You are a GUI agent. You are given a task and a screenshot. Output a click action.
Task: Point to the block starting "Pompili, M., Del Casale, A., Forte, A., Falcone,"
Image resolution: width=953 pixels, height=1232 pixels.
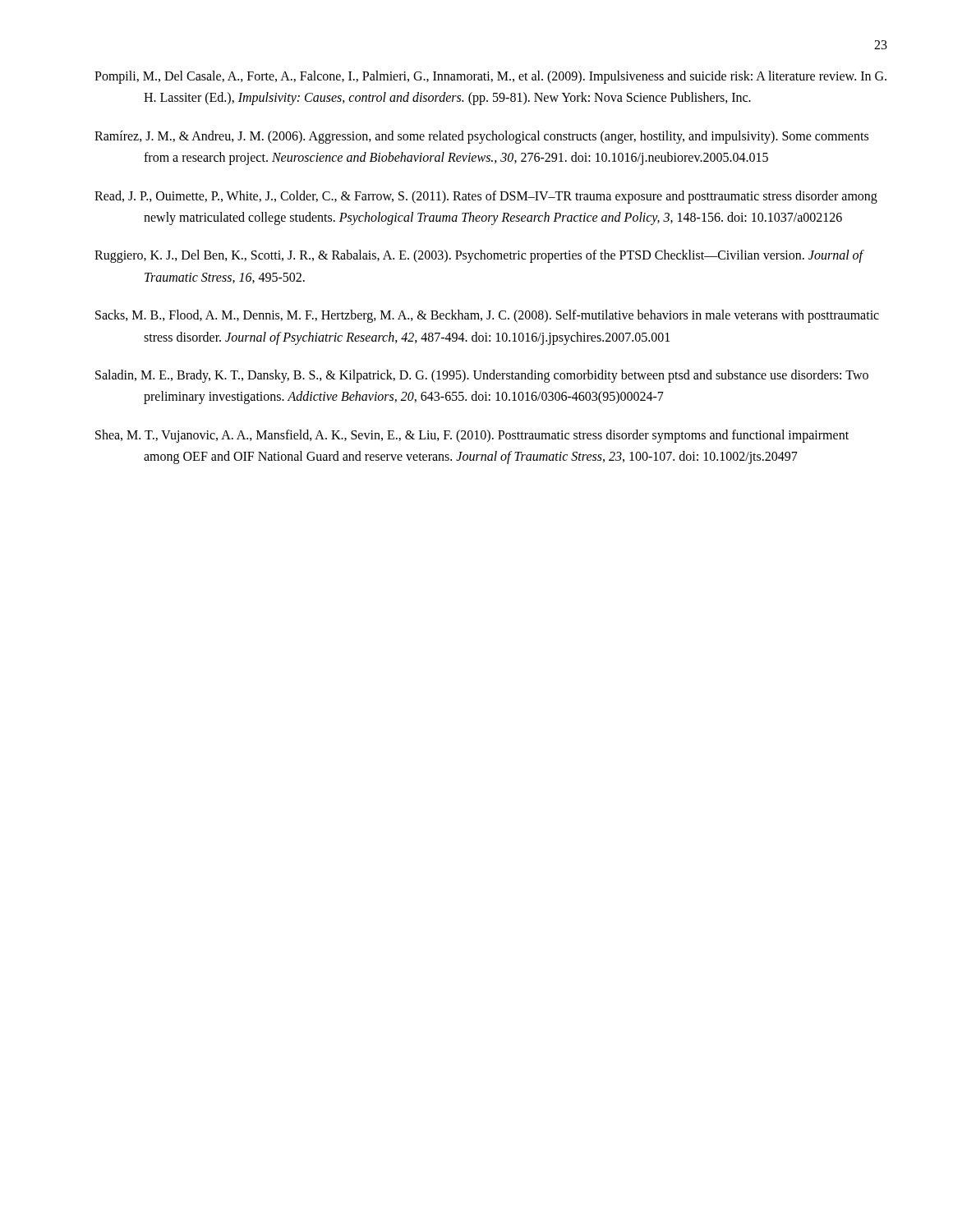coord(491,87)
